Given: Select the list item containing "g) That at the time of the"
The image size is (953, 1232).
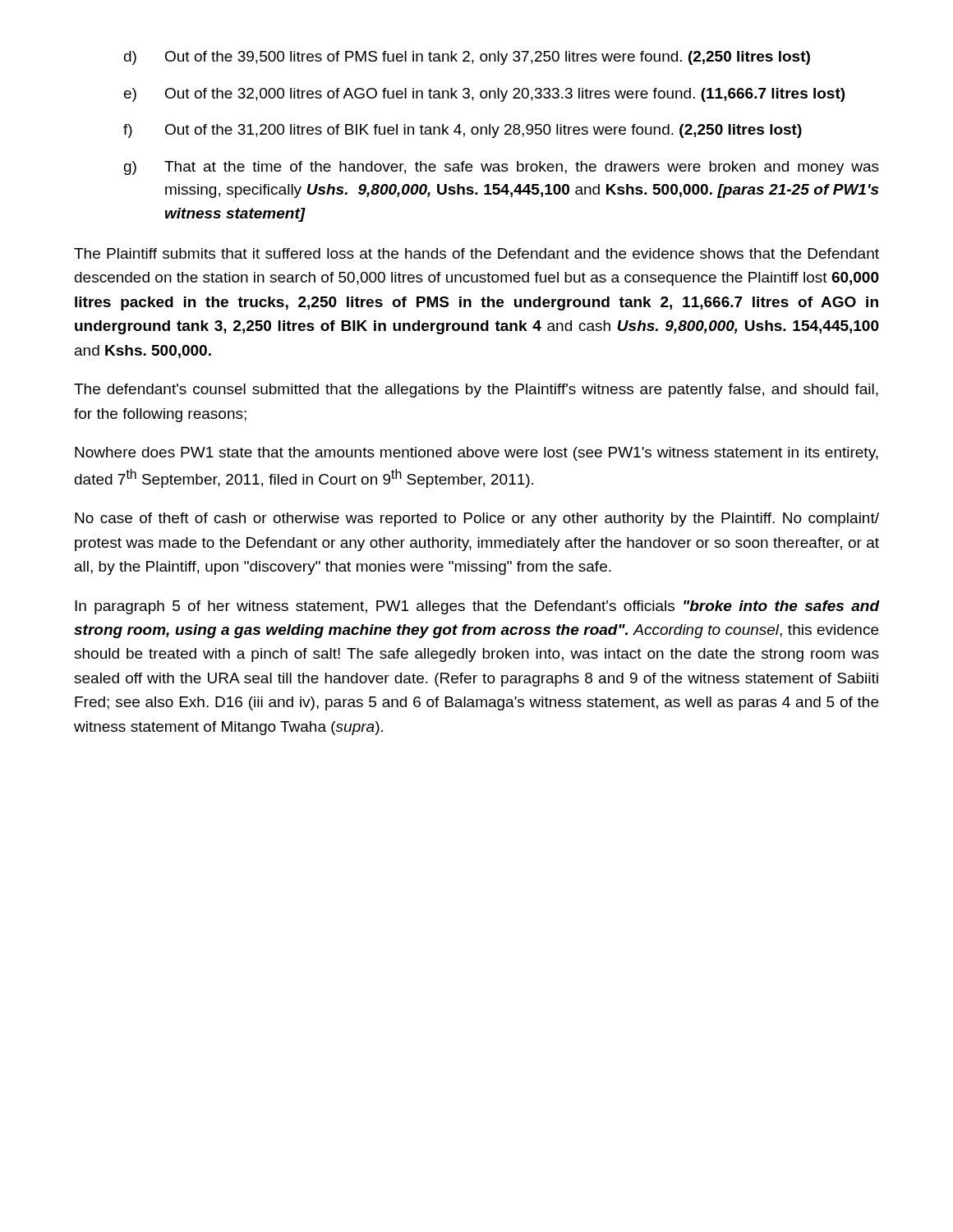Looking at the screenshot, I should (x=501, y=190).
